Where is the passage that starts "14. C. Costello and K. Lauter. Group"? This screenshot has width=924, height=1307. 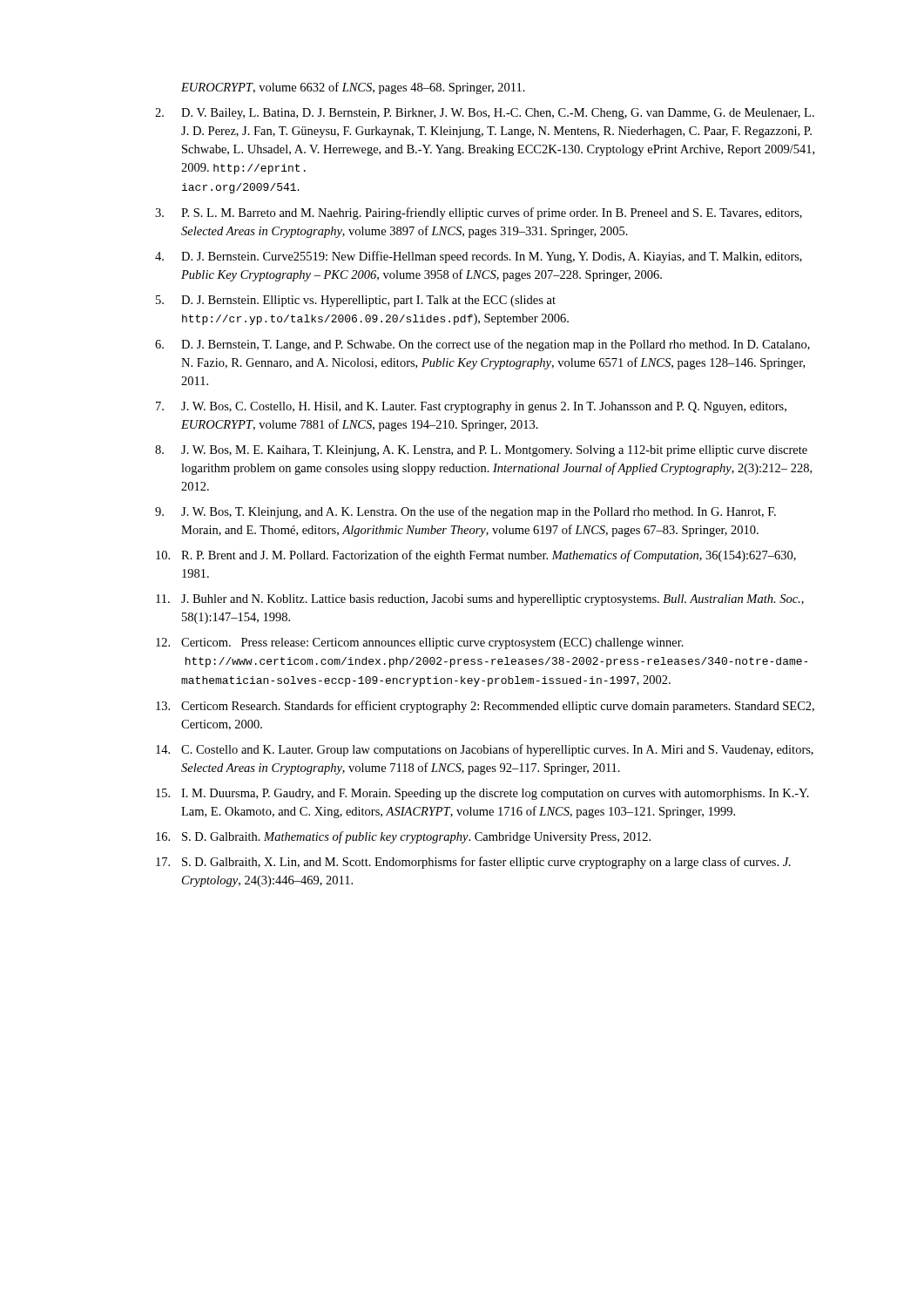487,759
